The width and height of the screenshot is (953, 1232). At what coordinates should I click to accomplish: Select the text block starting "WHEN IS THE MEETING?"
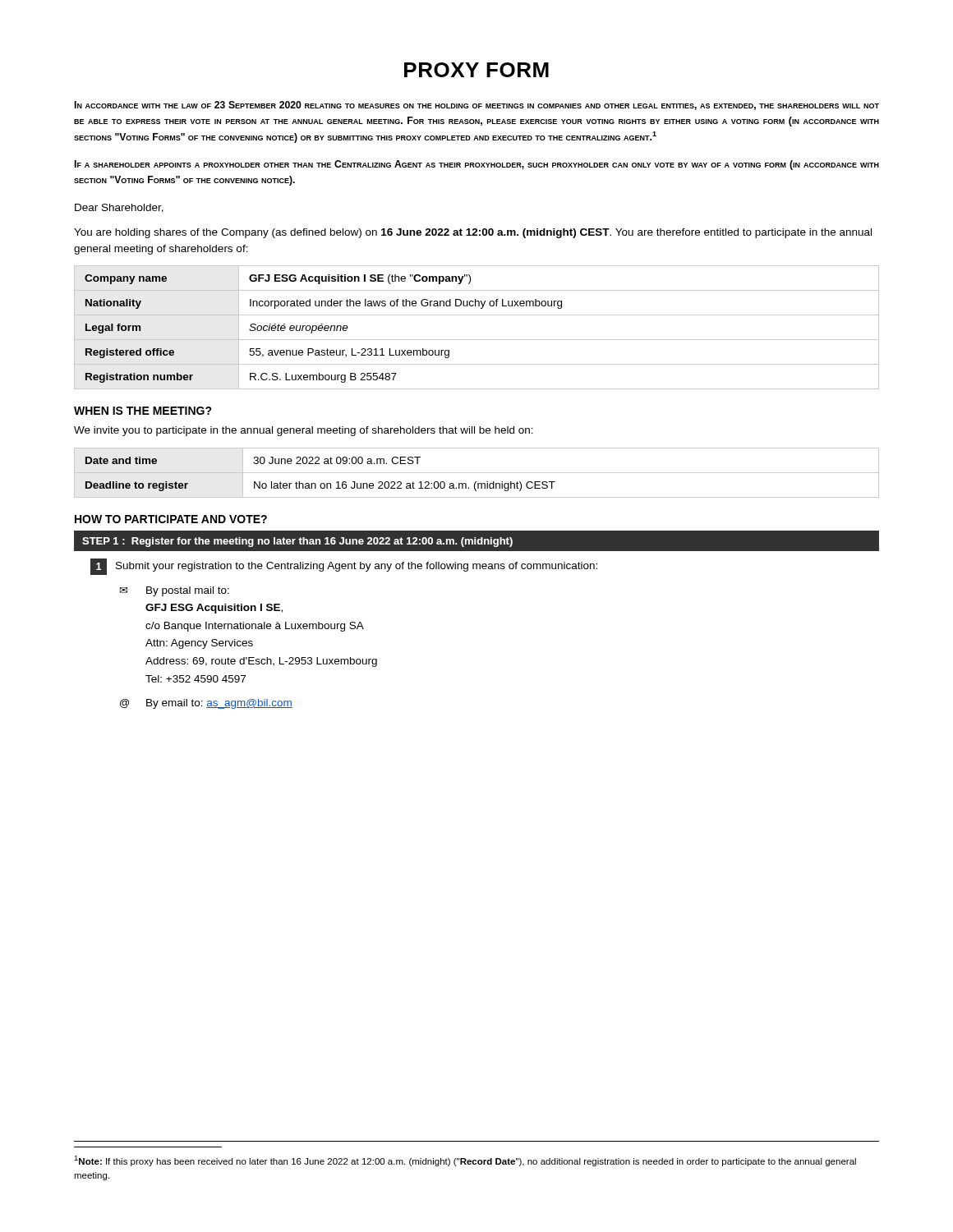[x=143, y=411]
